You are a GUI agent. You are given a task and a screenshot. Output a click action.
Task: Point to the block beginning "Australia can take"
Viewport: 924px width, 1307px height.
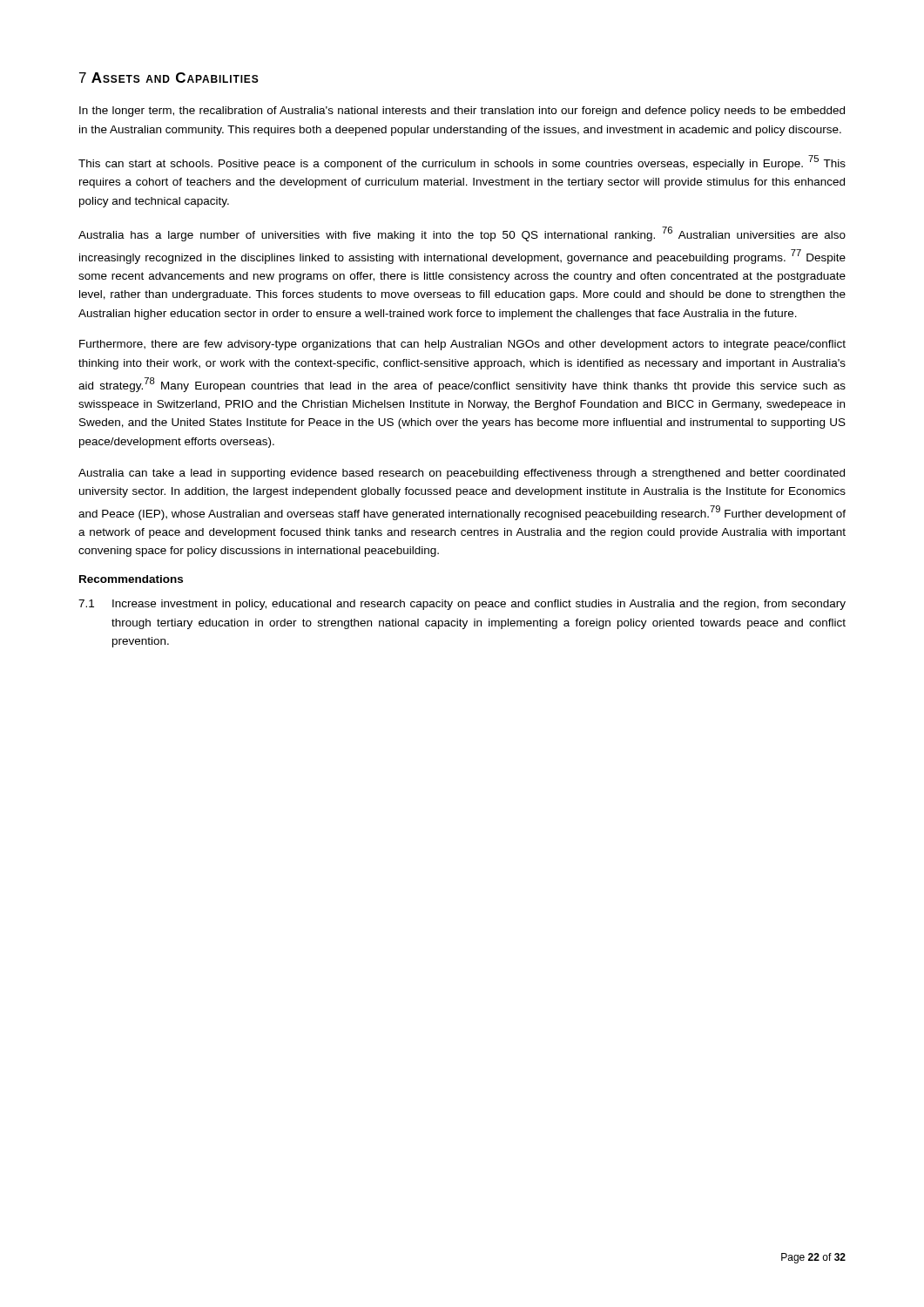pyautogui.click(x=462, y=511)
